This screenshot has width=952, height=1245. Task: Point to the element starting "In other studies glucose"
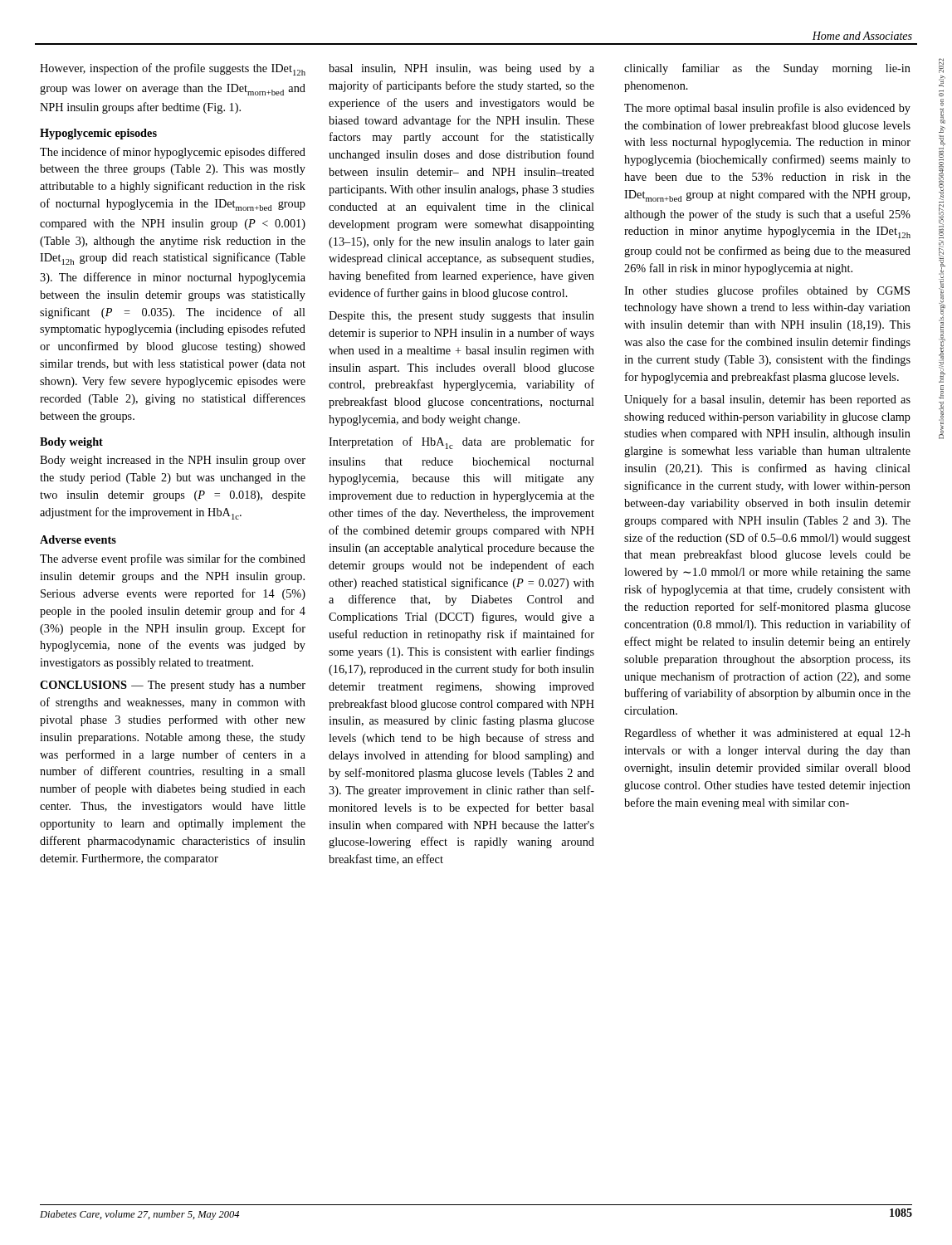click(767, 334)
